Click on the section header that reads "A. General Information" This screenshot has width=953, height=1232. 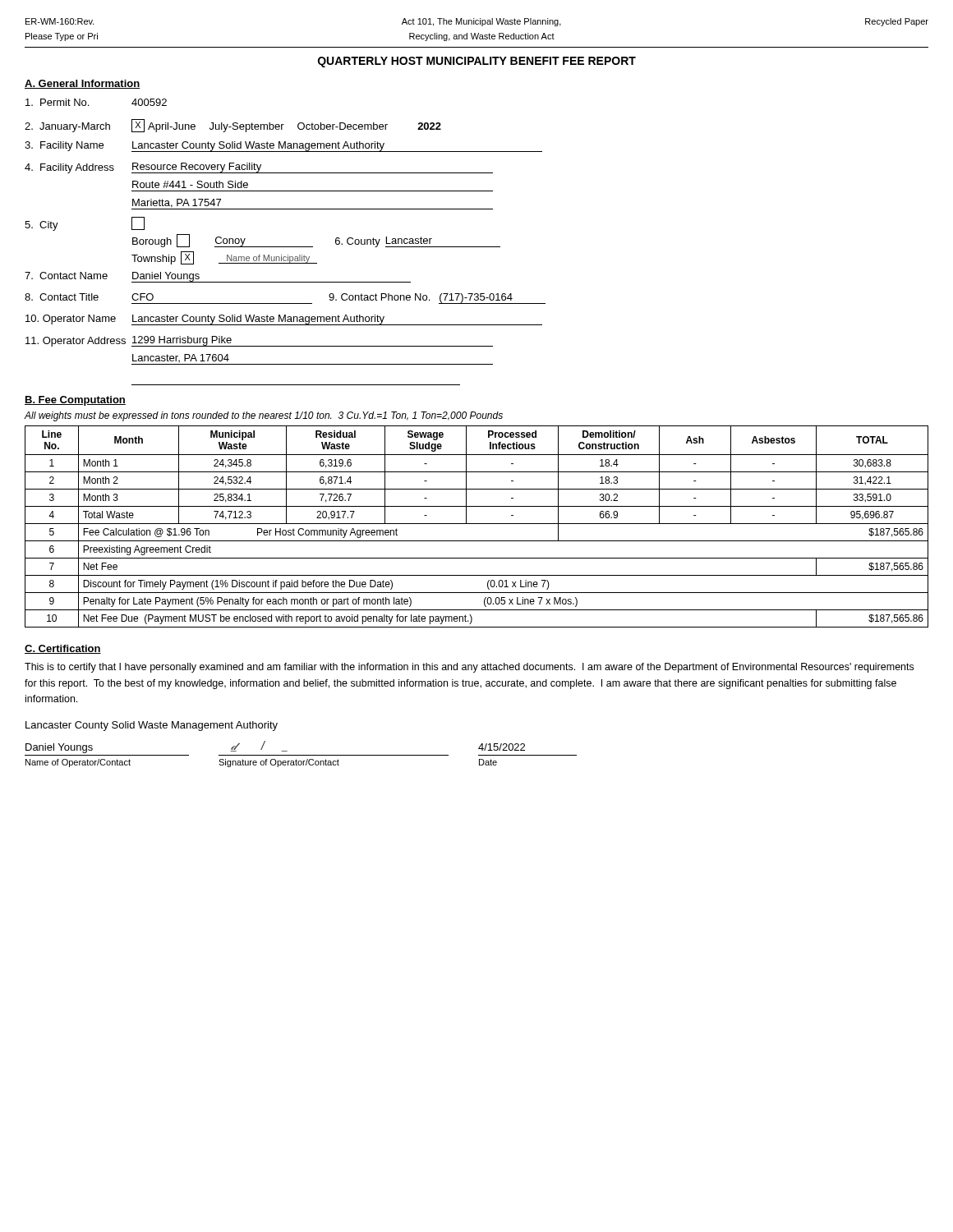tap(82, 84)
